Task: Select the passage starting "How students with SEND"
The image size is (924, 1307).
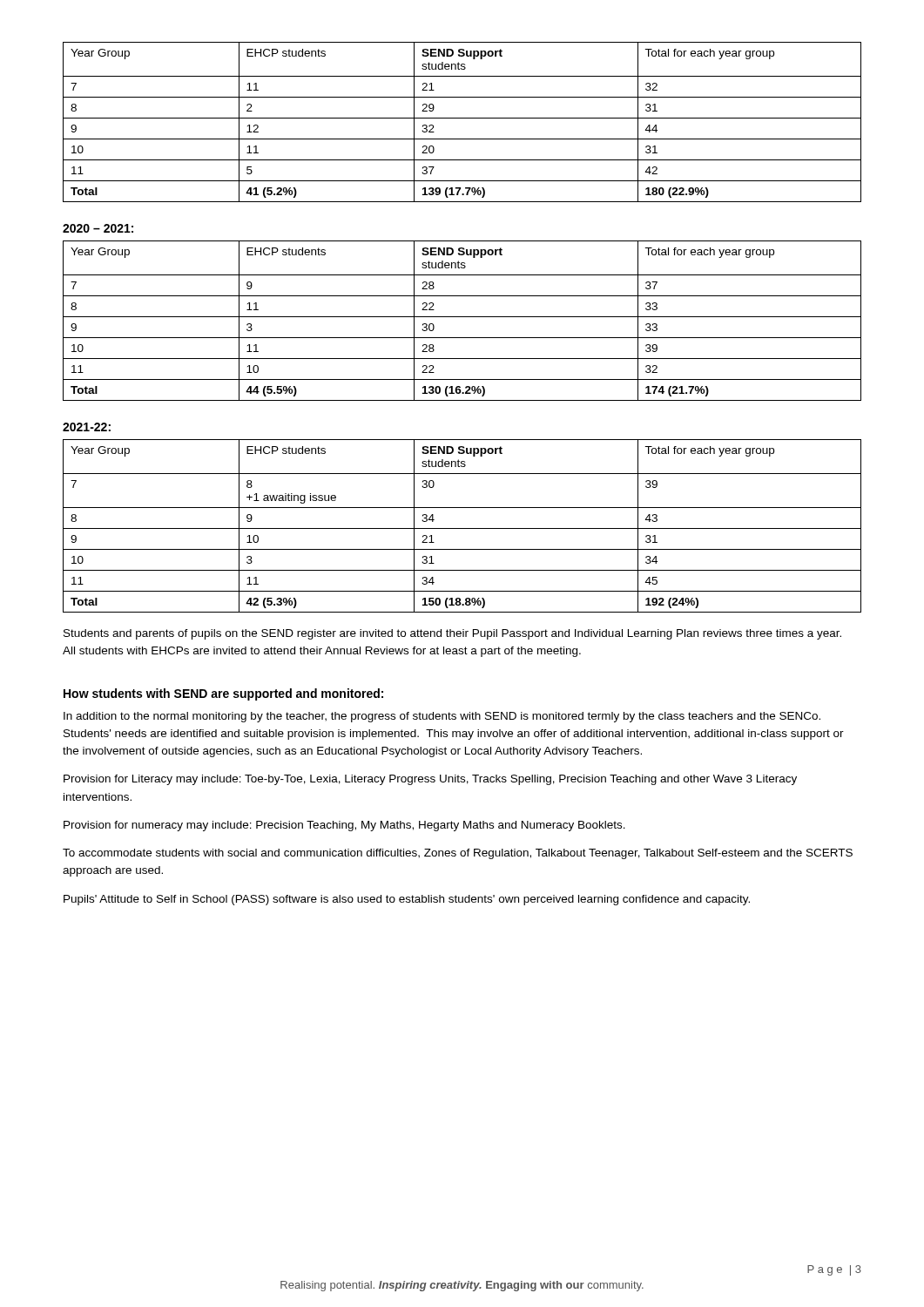Action: coord(224,693)
